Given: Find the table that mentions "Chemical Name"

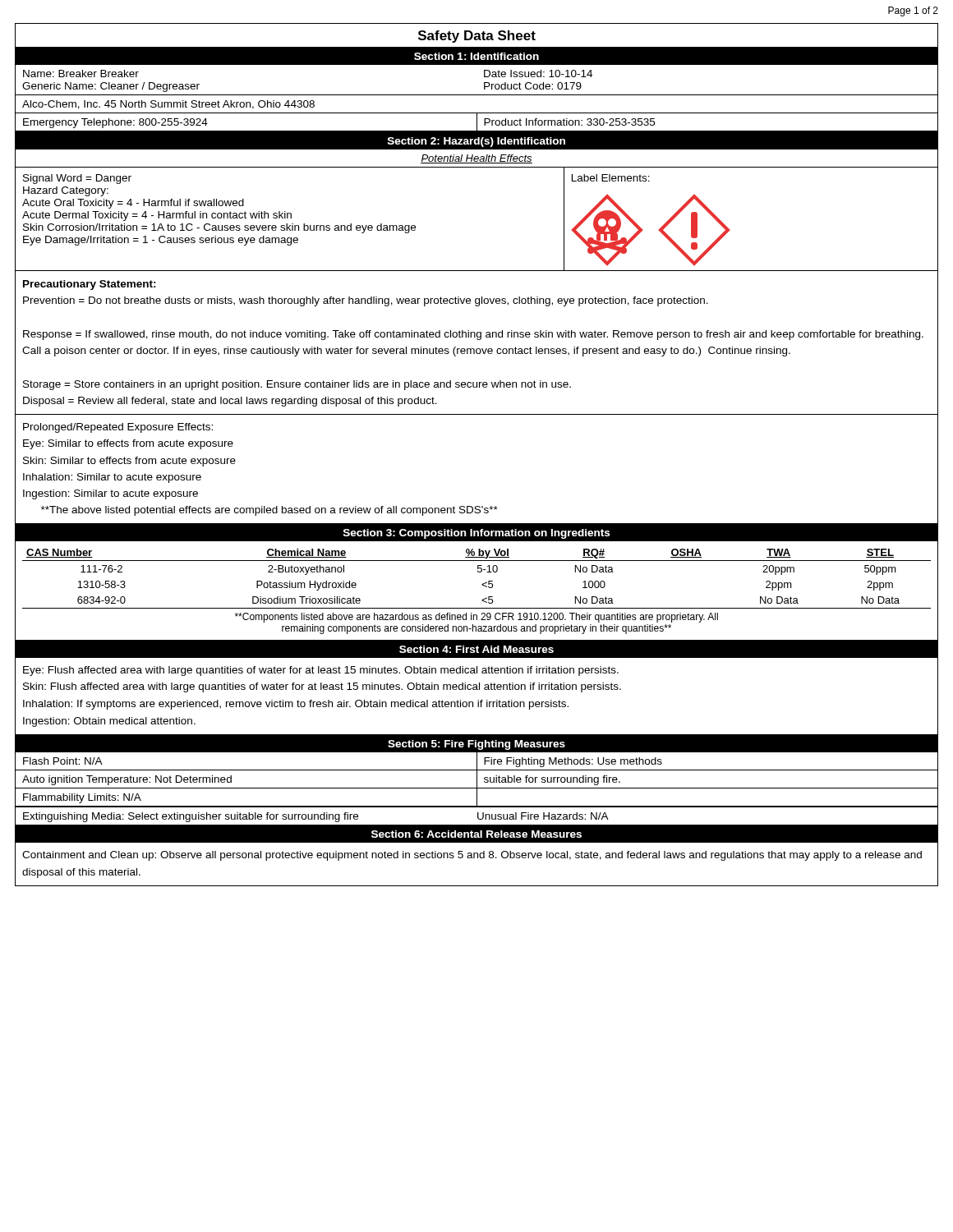Looking at the screenshot, I should (476, 591).
